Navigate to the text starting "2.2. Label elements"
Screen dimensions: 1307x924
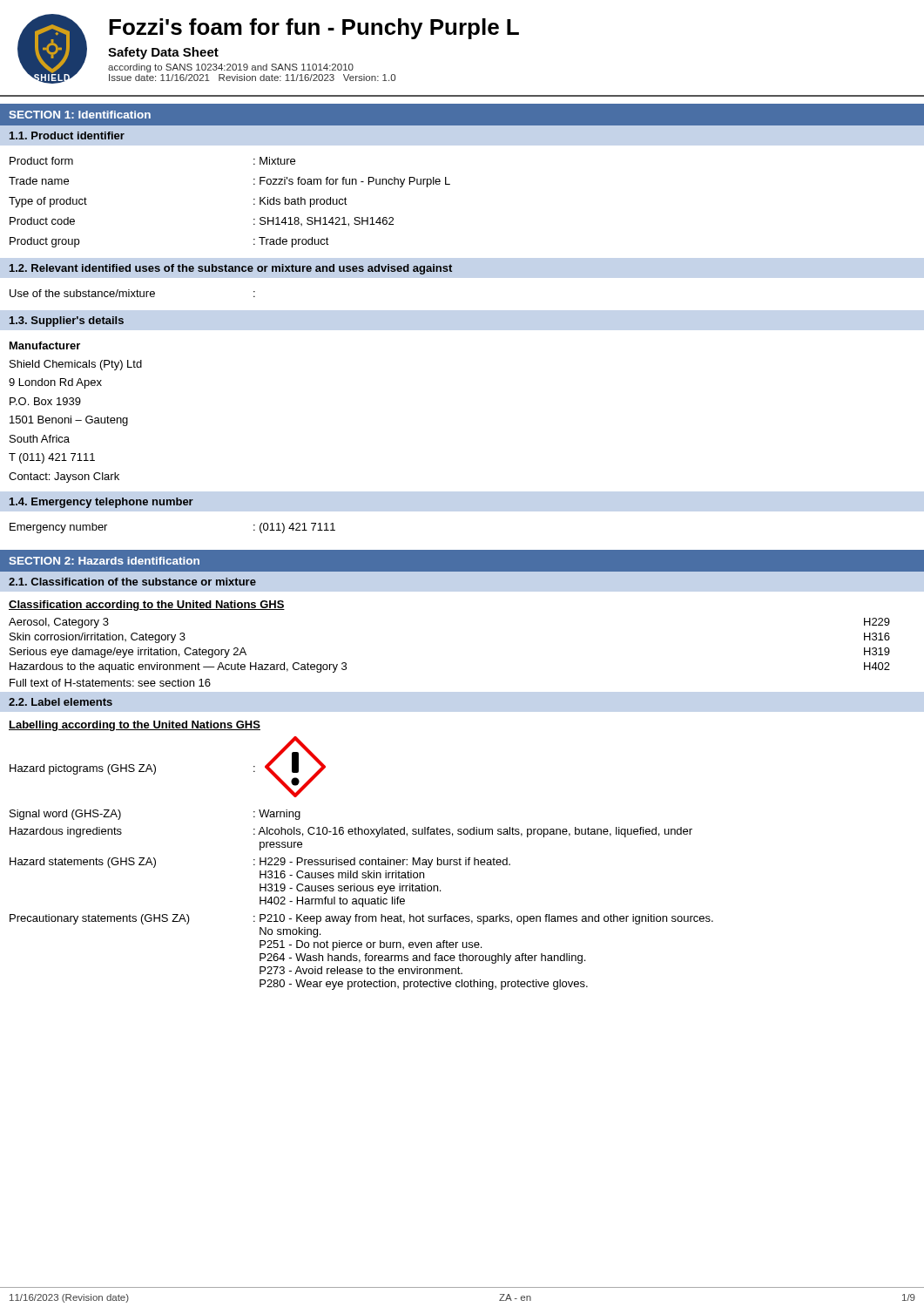61,702
